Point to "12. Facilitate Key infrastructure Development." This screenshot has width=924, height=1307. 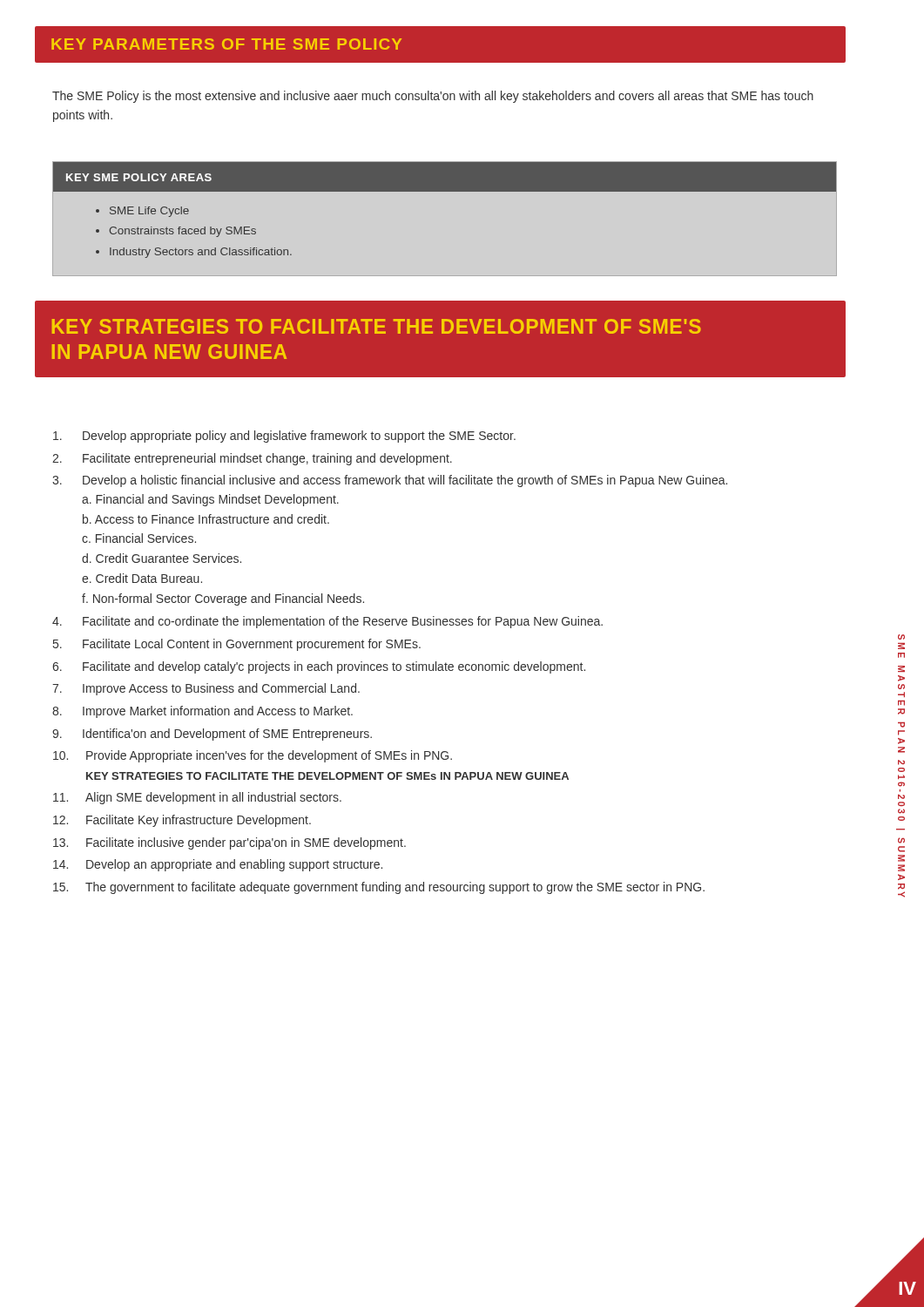click(x=182, y=821)
